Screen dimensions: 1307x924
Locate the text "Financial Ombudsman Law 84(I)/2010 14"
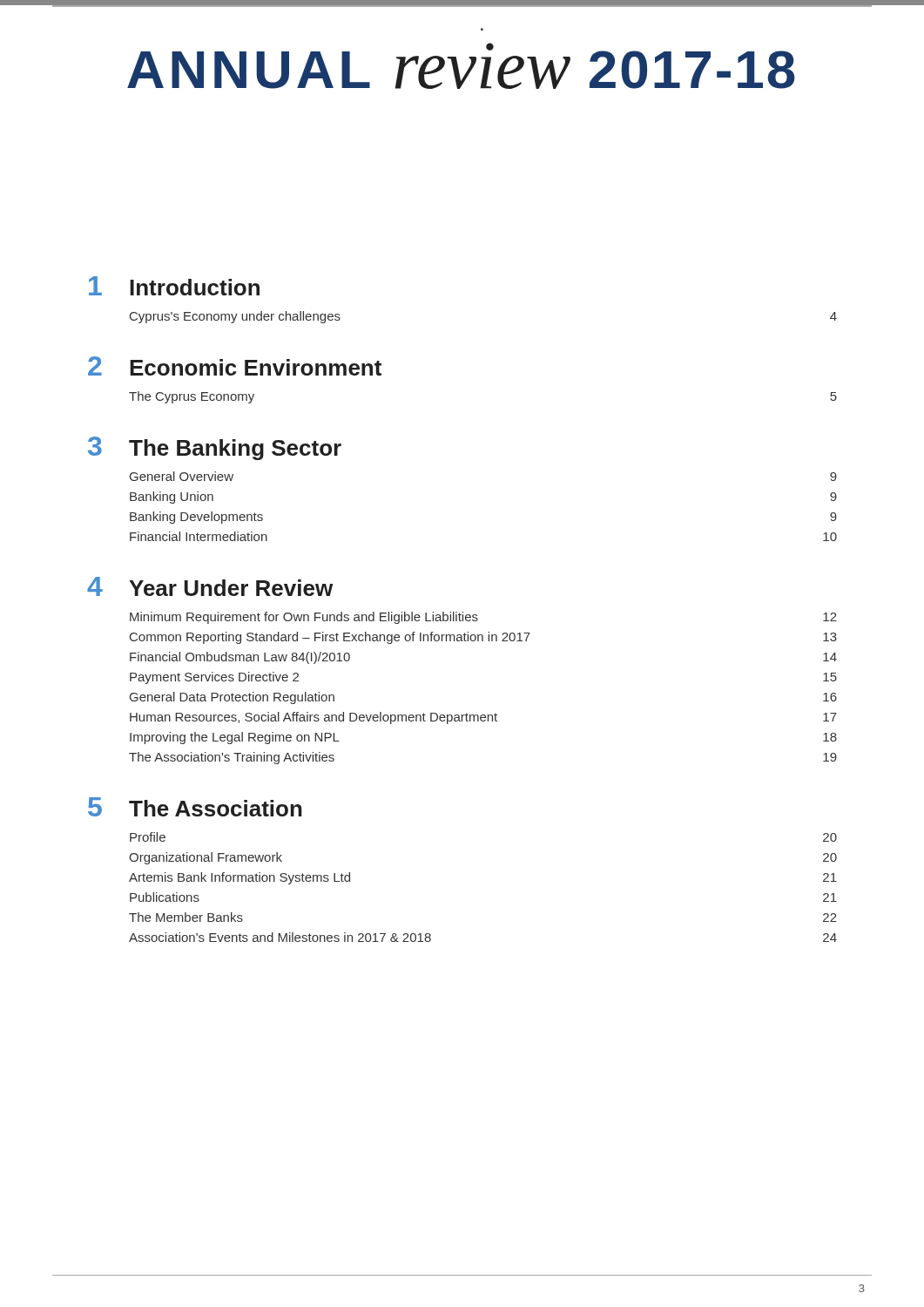[240, 657]
